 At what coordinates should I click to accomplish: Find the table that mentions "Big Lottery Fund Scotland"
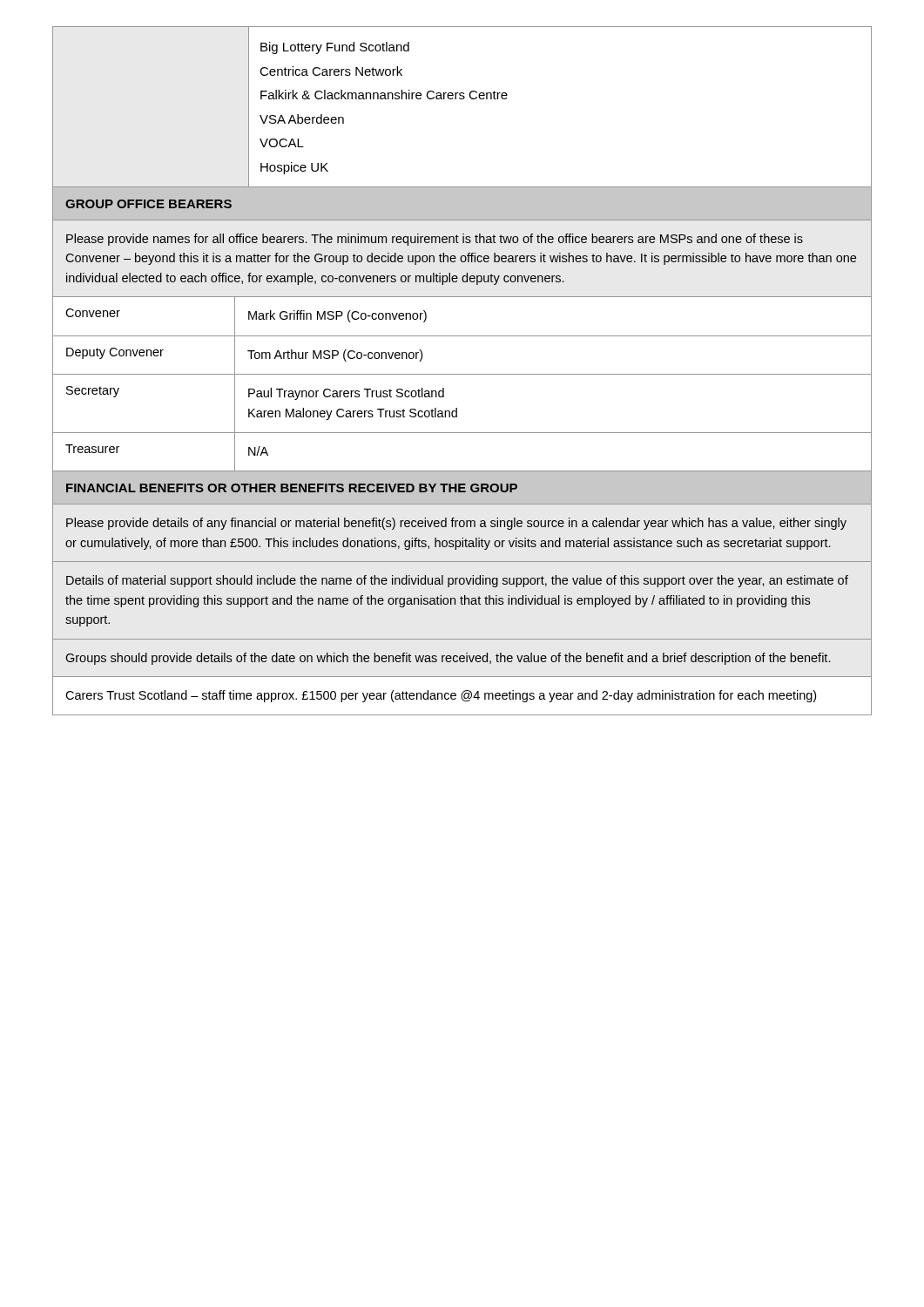[462, 107]
